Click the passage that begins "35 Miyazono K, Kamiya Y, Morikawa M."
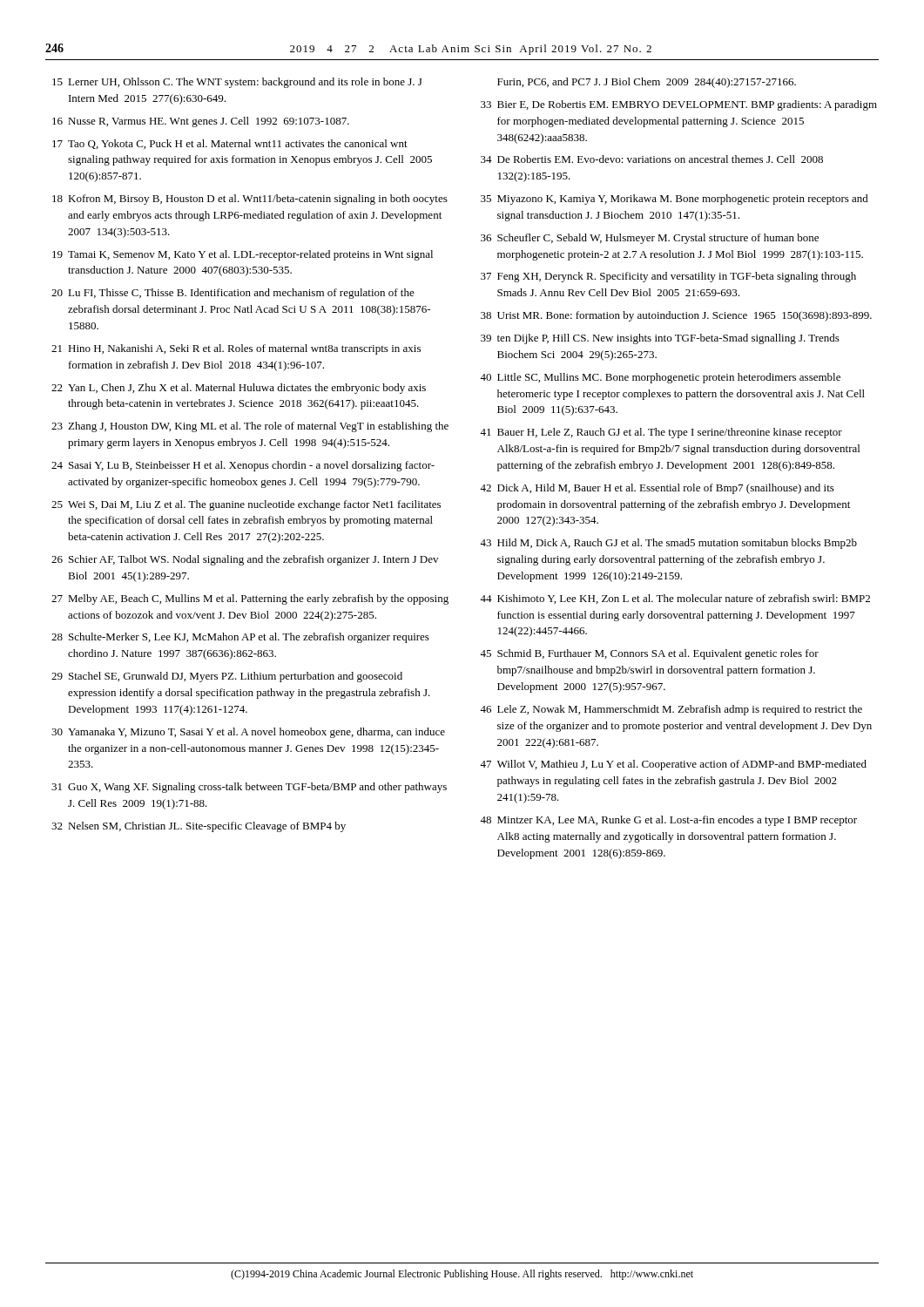Viewport: 924px width, 1307px height. (676, 207)
